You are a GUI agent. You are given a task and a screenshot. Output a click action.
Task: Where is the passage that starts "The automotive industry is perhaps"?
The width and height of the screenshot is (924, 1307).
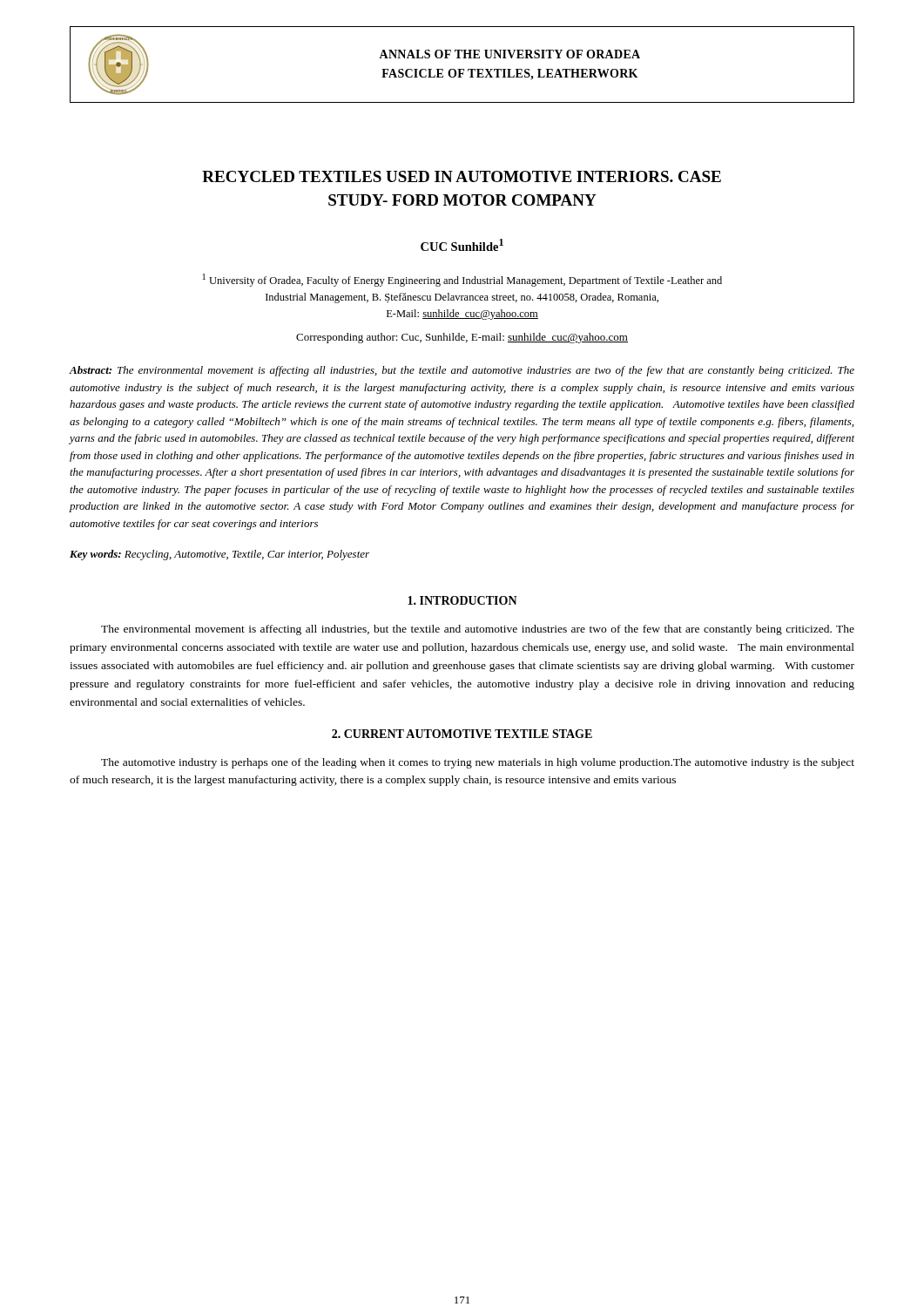[462, 771]
